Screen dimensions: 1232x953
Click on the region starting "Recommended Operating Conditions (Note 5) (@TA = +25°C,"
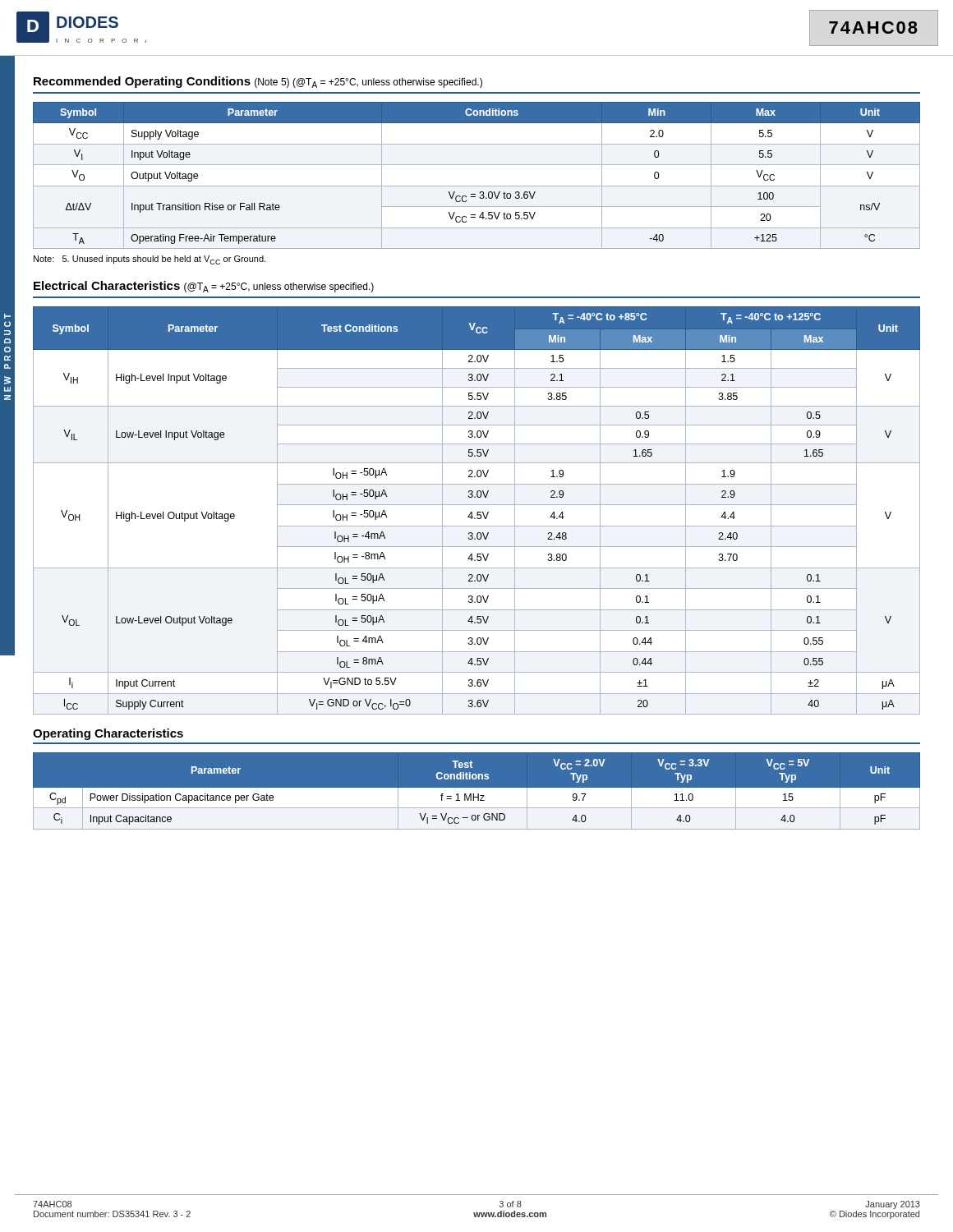point(258,82)
